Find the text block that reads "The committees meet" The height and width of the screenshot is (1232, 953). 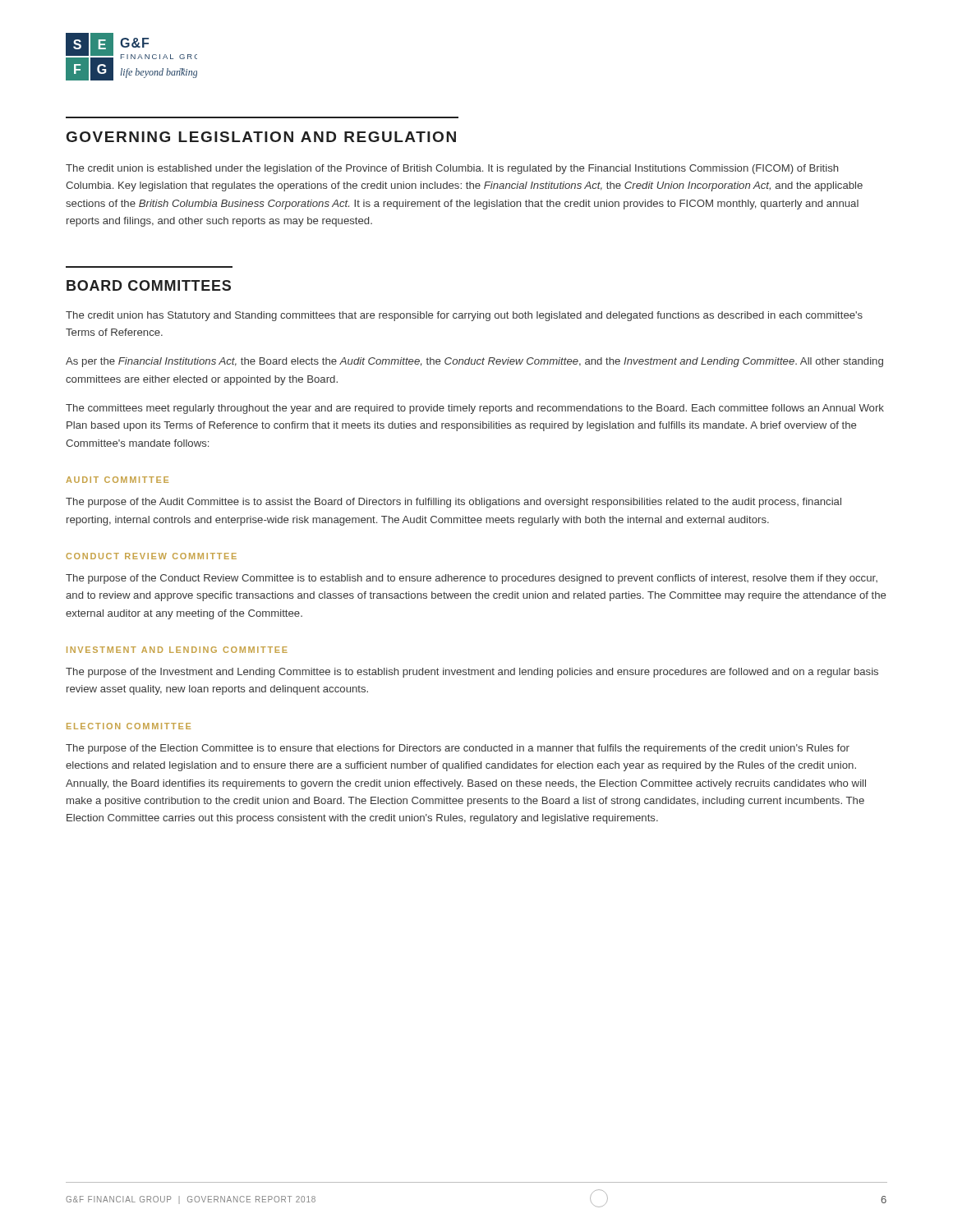pyautogui.click(x=475, y=425)
